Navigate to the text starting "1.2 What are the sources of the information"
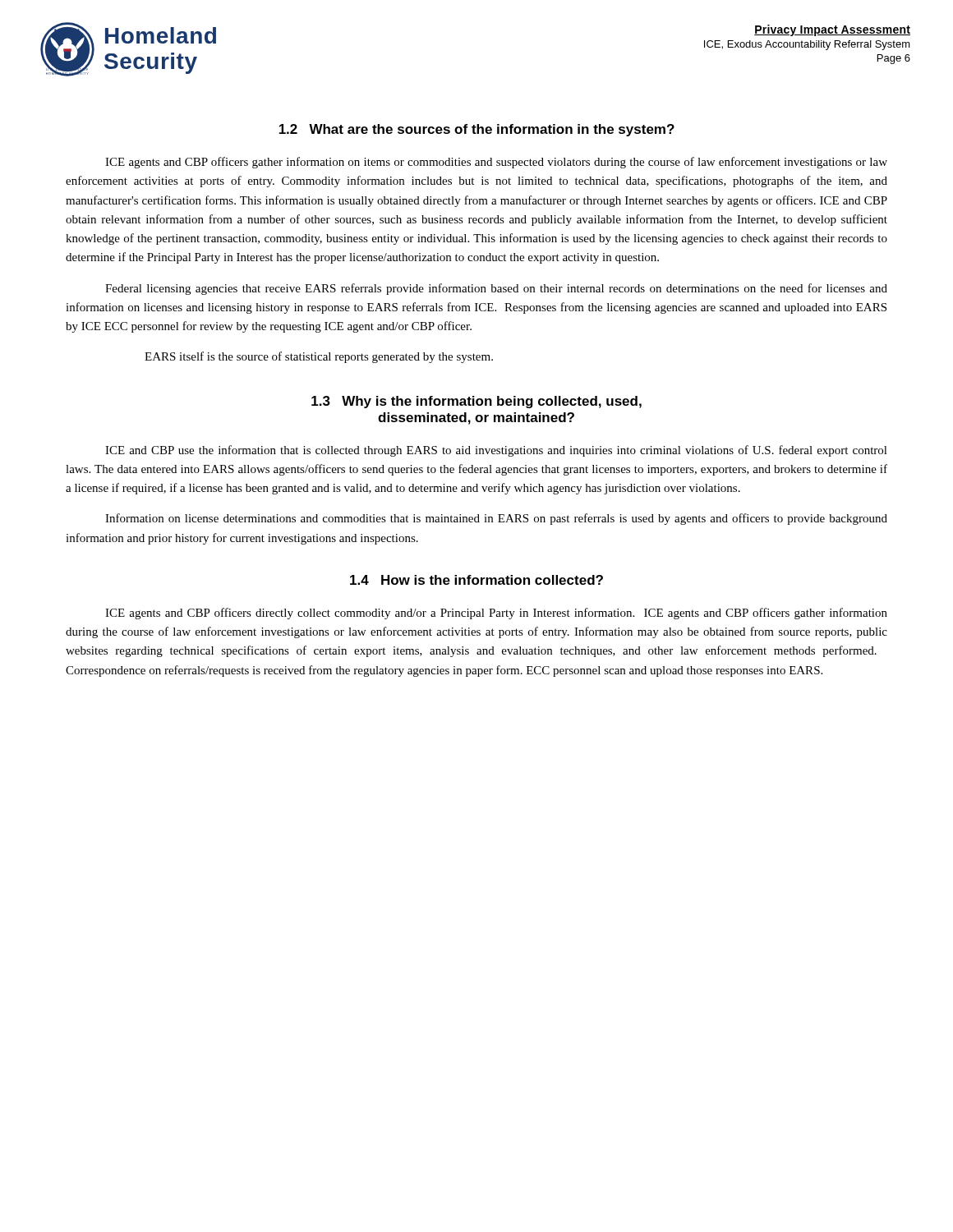This screenshot has height=1232, width=953. 476,129
